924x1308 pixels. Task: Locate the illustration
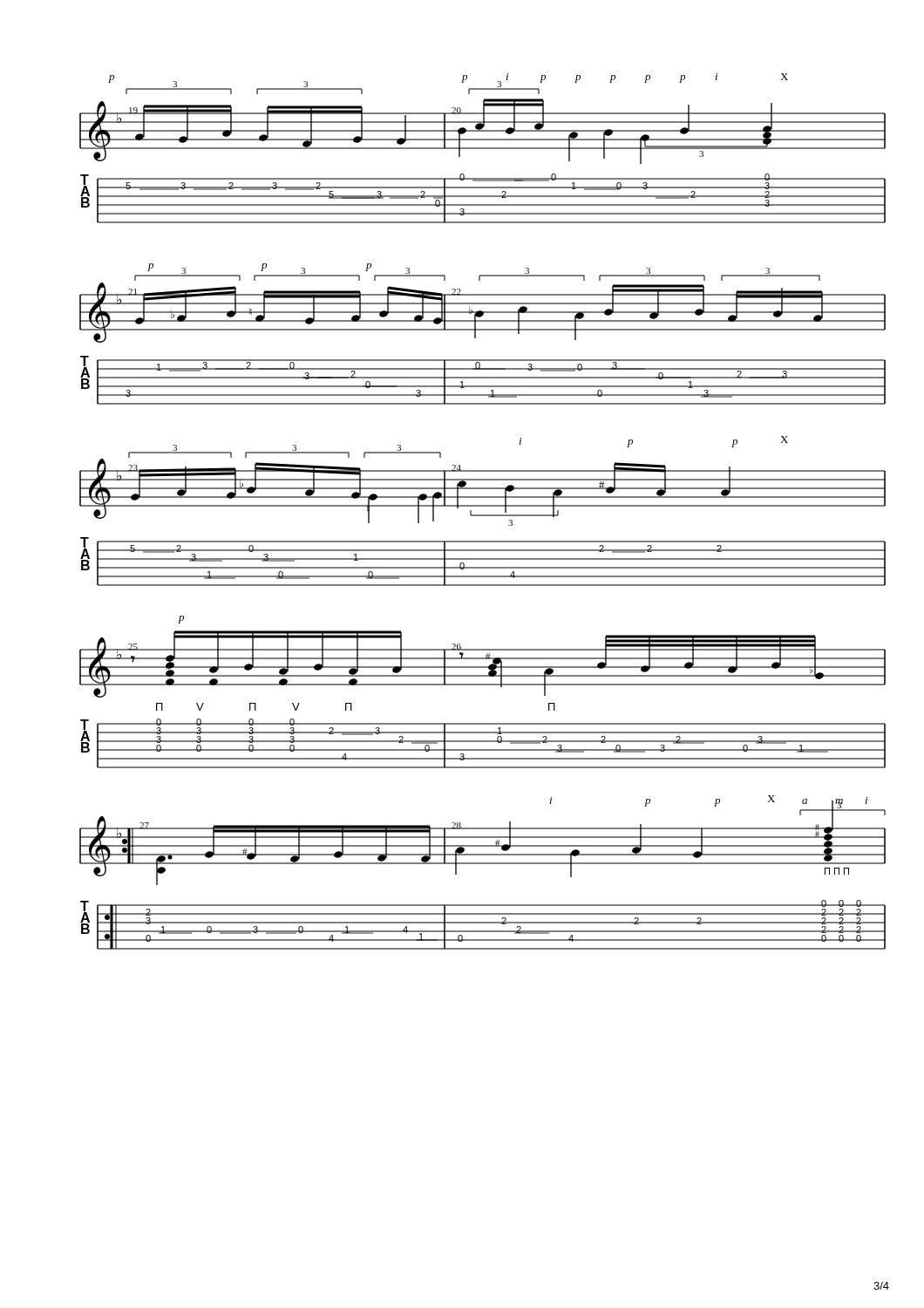click(x=462, y=645)
